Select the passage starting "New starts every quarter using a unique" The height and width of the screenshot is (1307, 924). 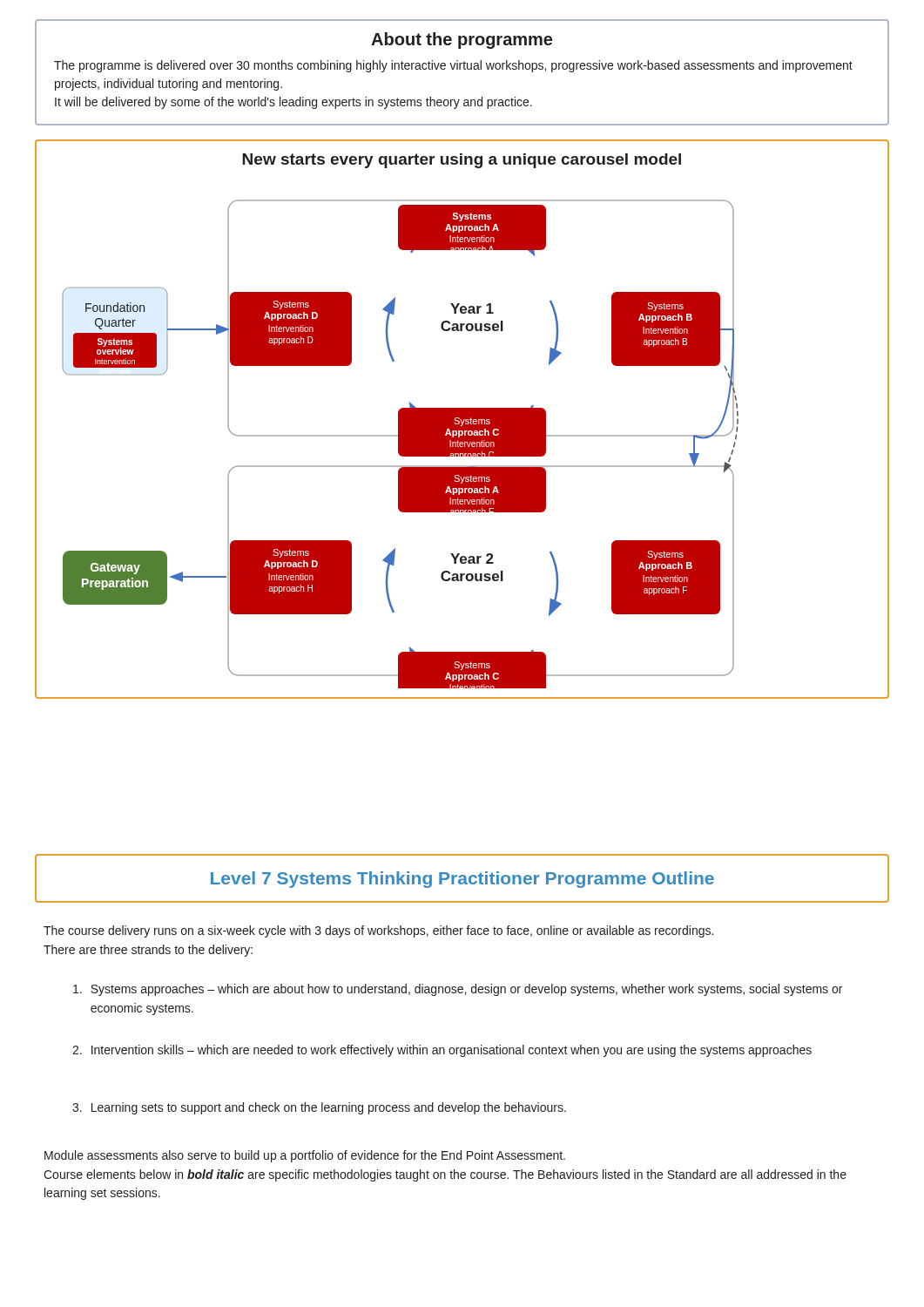pos(462,420)
